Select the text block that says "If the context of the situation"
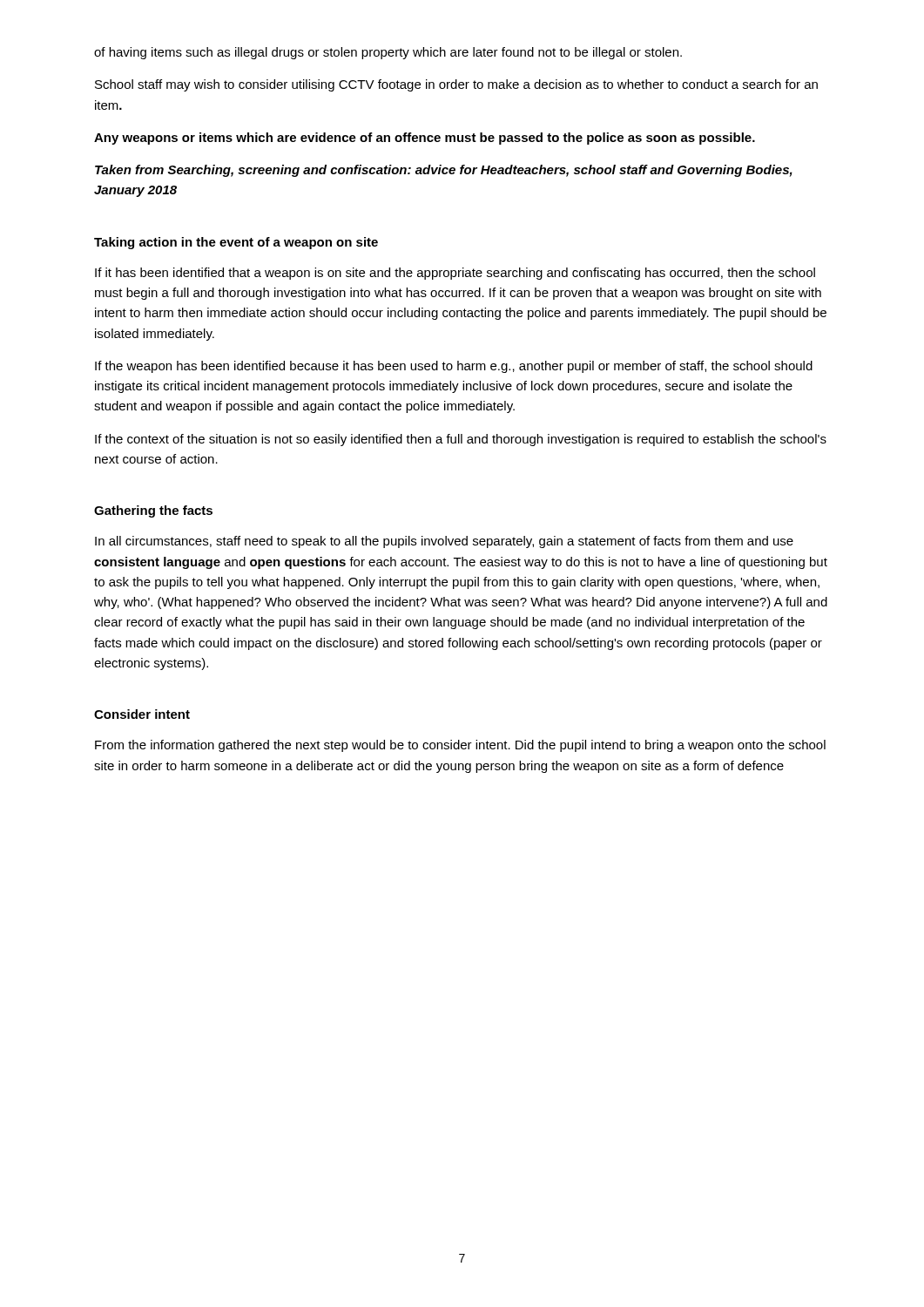The image size is (924, 1307). [x=460, y=448]
